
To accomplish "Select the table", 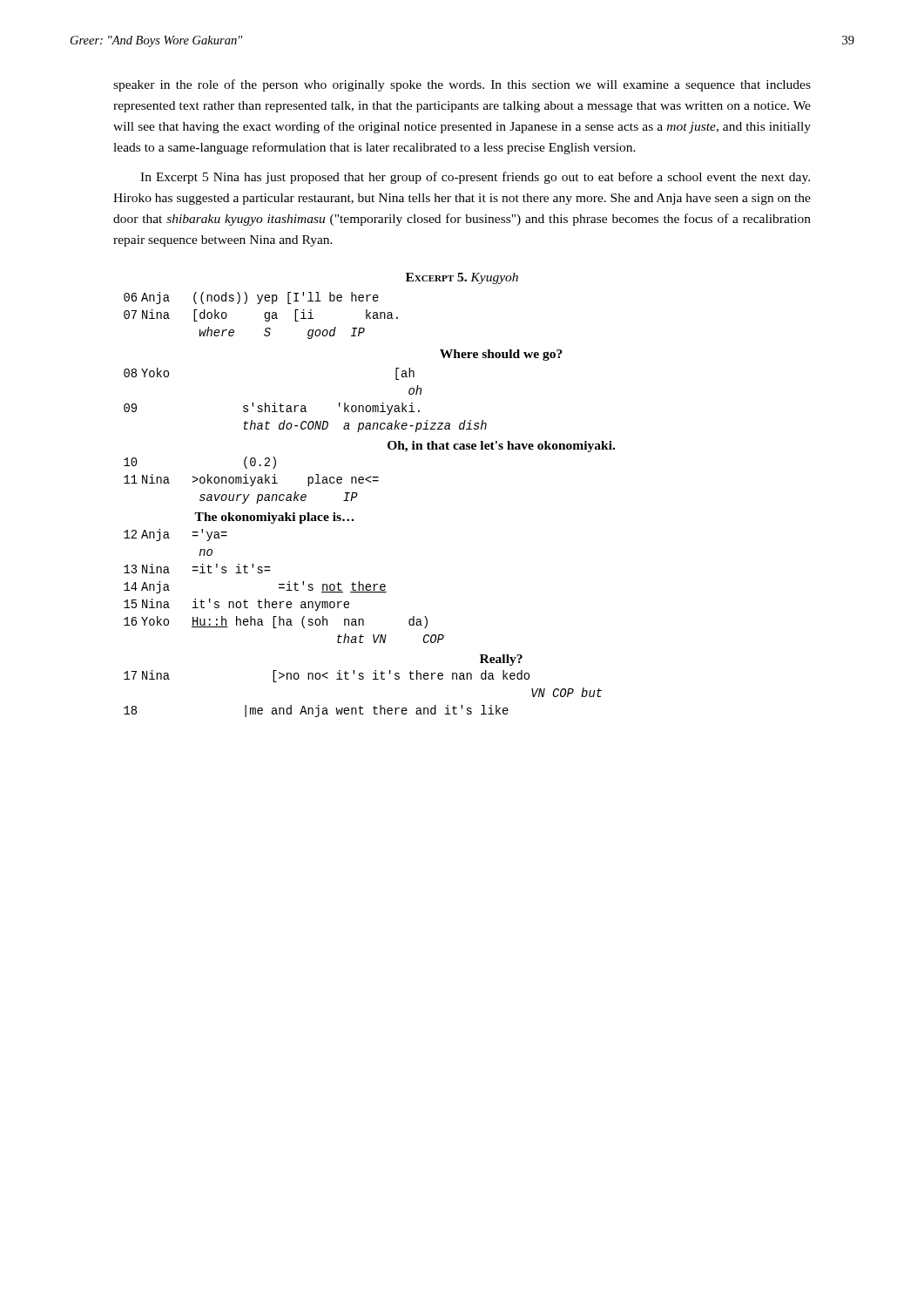I will click(x=462, y=505).
